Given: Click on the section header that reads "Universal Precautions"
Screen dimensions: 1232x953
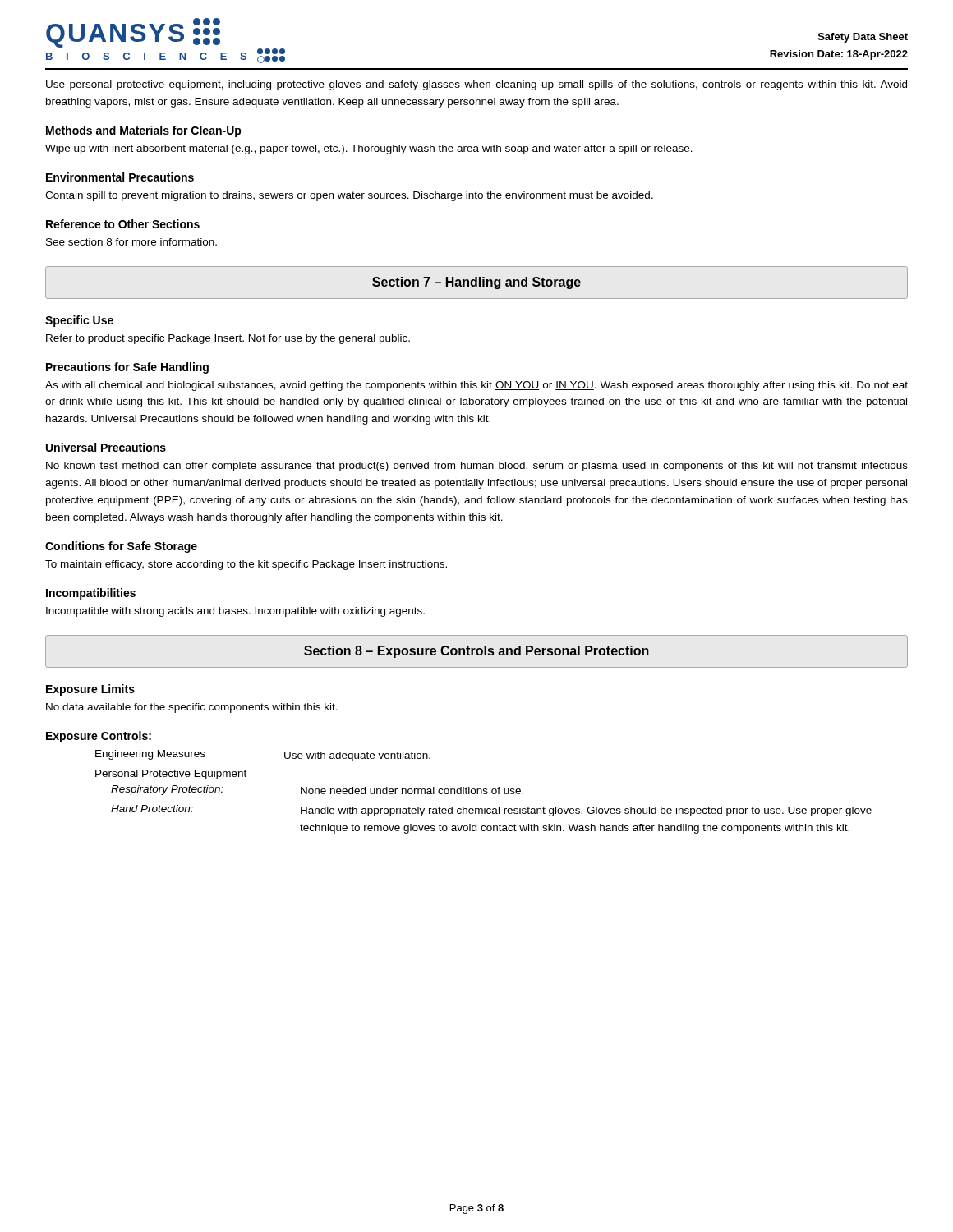Looking at the screenshot, I should click(x=106, y=448).
